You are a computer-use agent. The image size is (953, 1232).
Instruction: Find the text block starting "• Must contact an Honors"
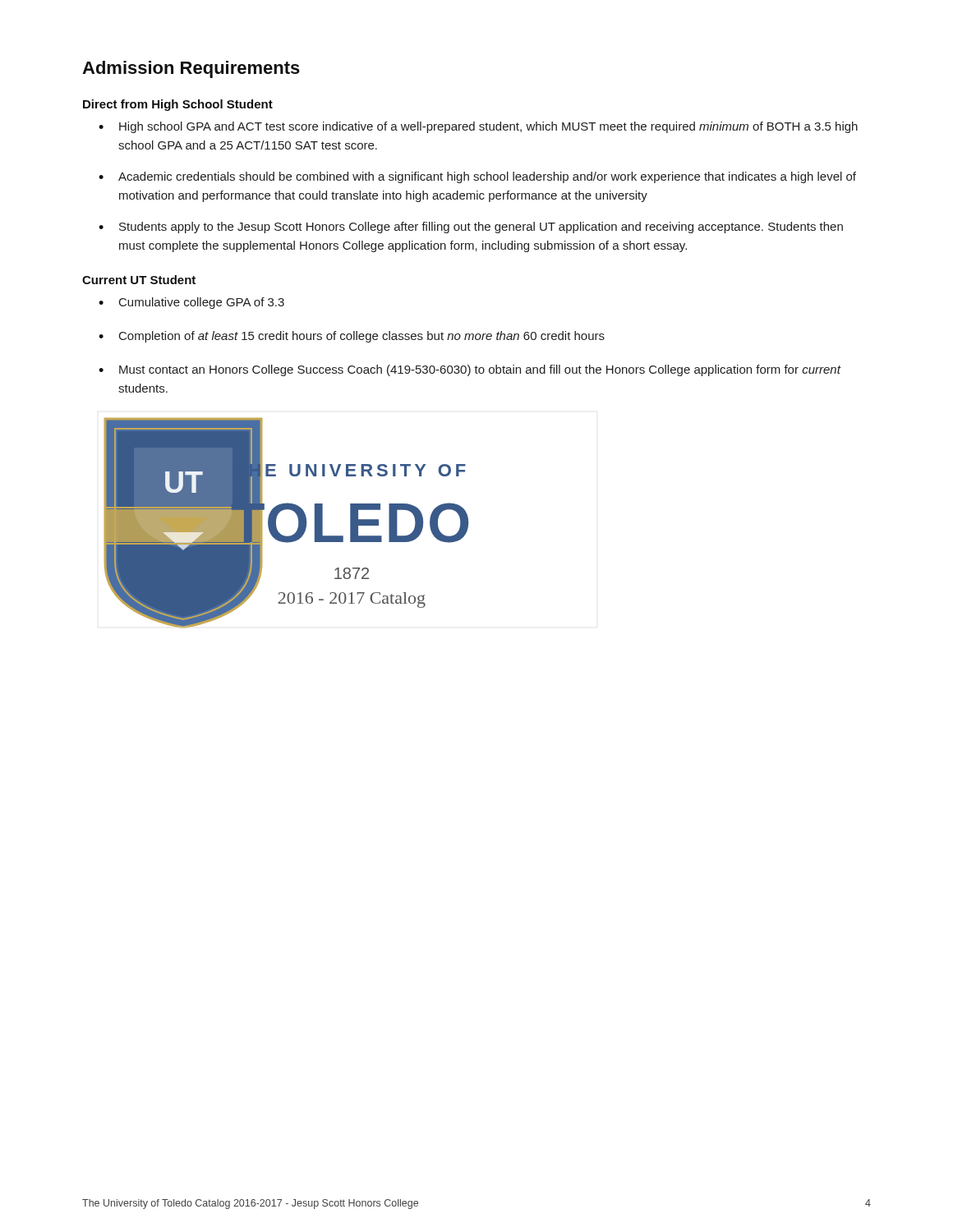point(485,379)
